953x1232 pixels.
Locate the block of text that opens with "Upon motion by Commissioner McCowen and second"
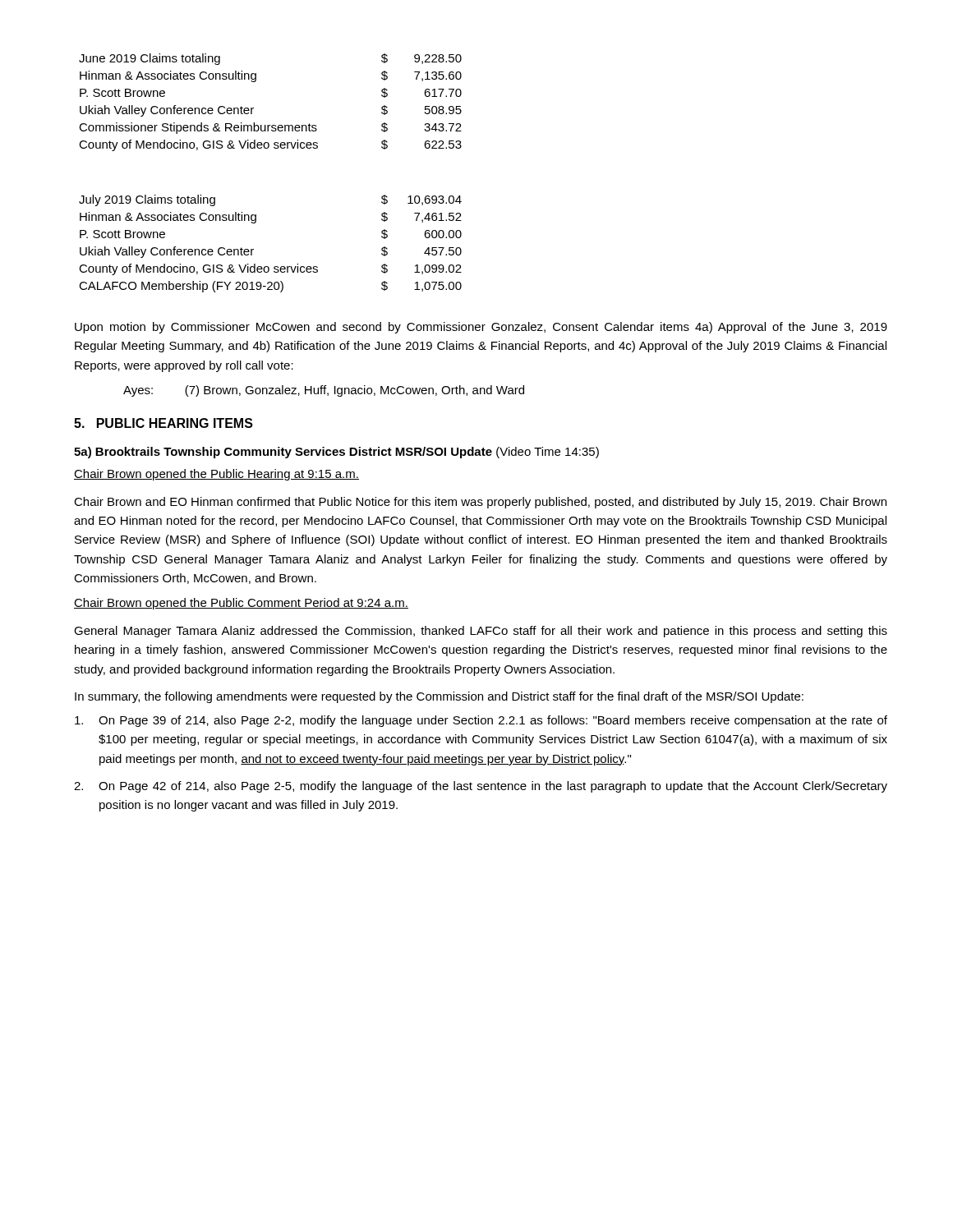[481, 346]
